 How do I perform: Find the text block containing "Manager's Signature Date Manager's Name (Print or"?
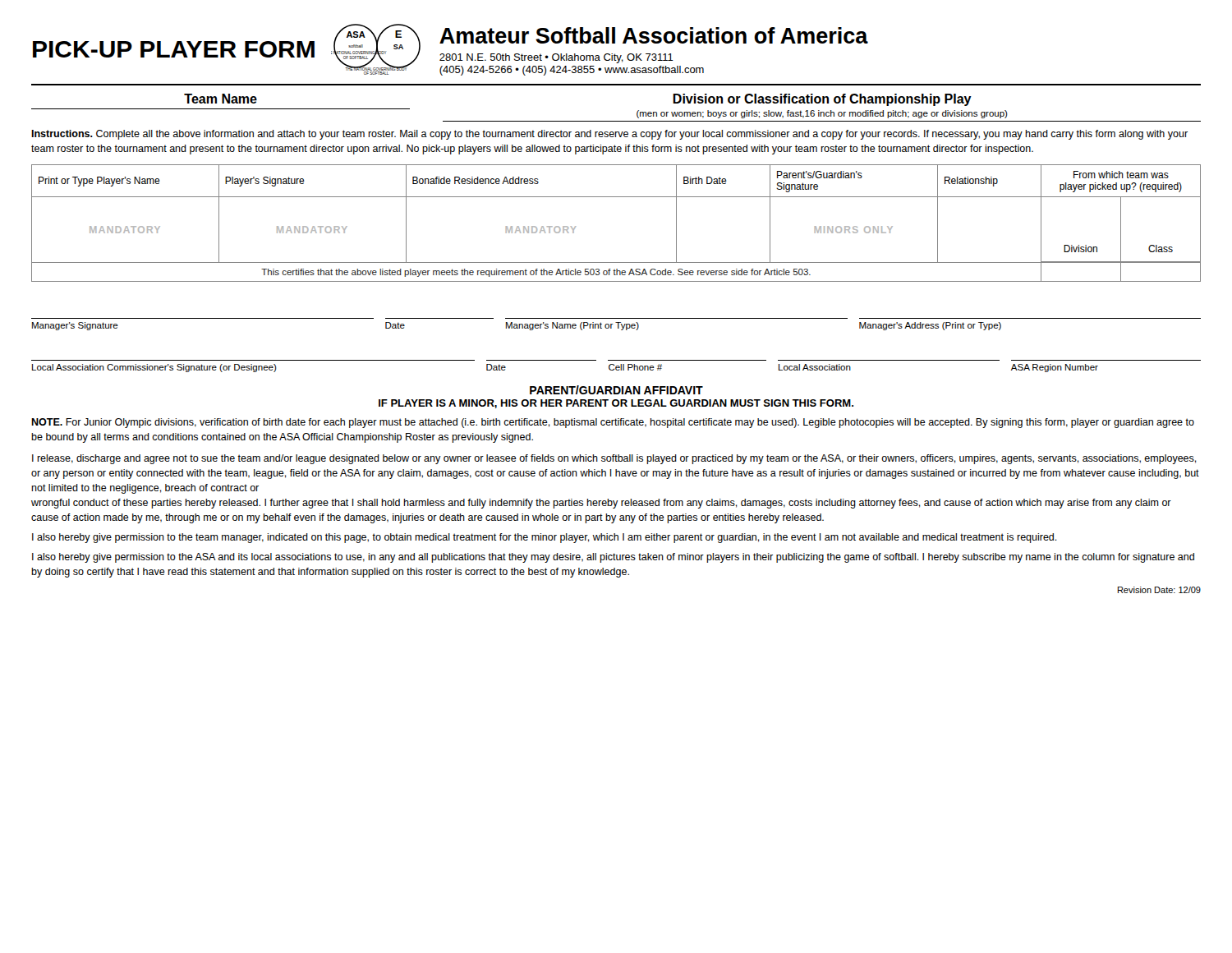click(x=616, y=315)
